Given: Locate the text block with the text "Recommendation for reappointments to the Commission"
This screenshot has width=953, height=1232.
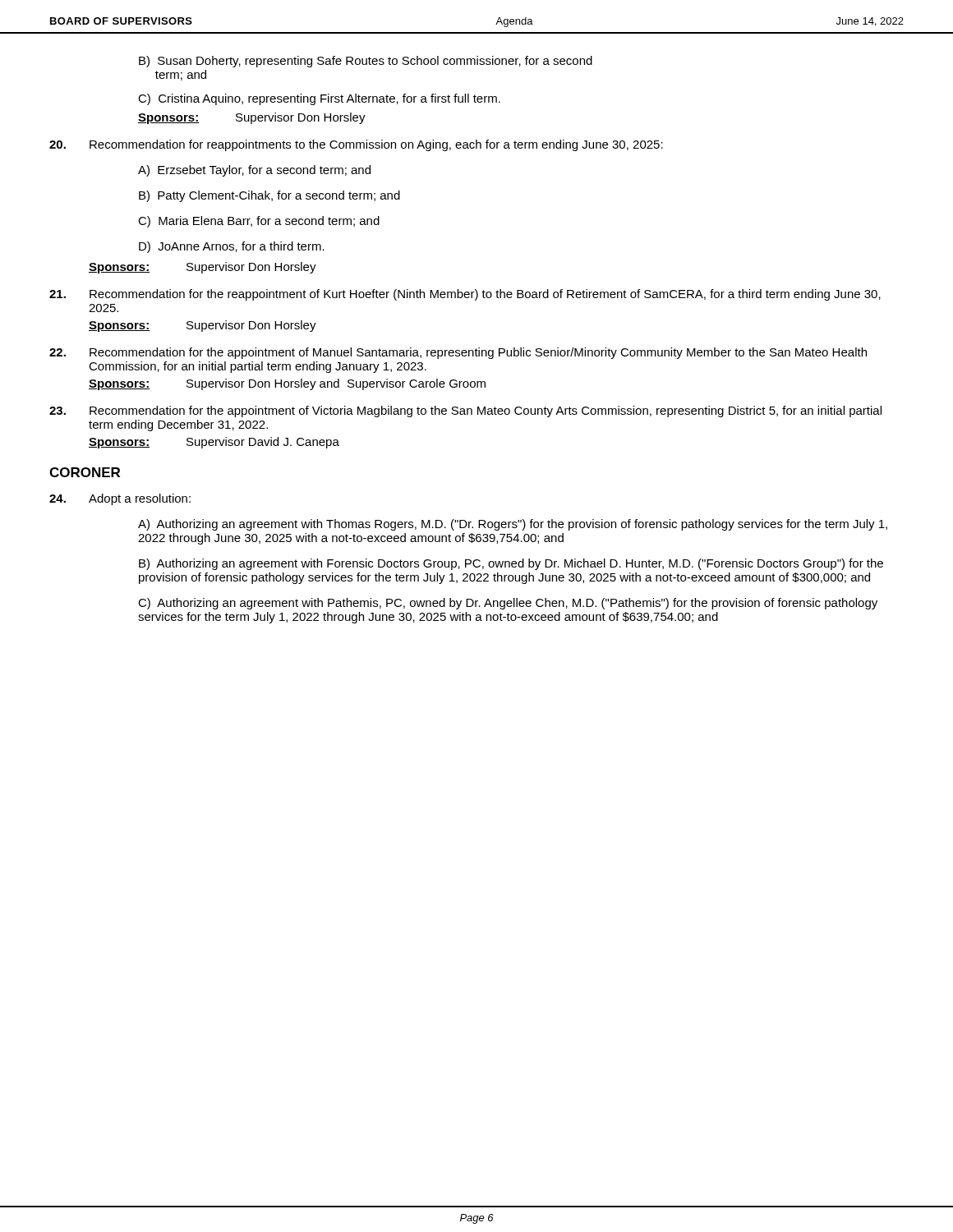Looking at the screenshot, I should [476, 144].
